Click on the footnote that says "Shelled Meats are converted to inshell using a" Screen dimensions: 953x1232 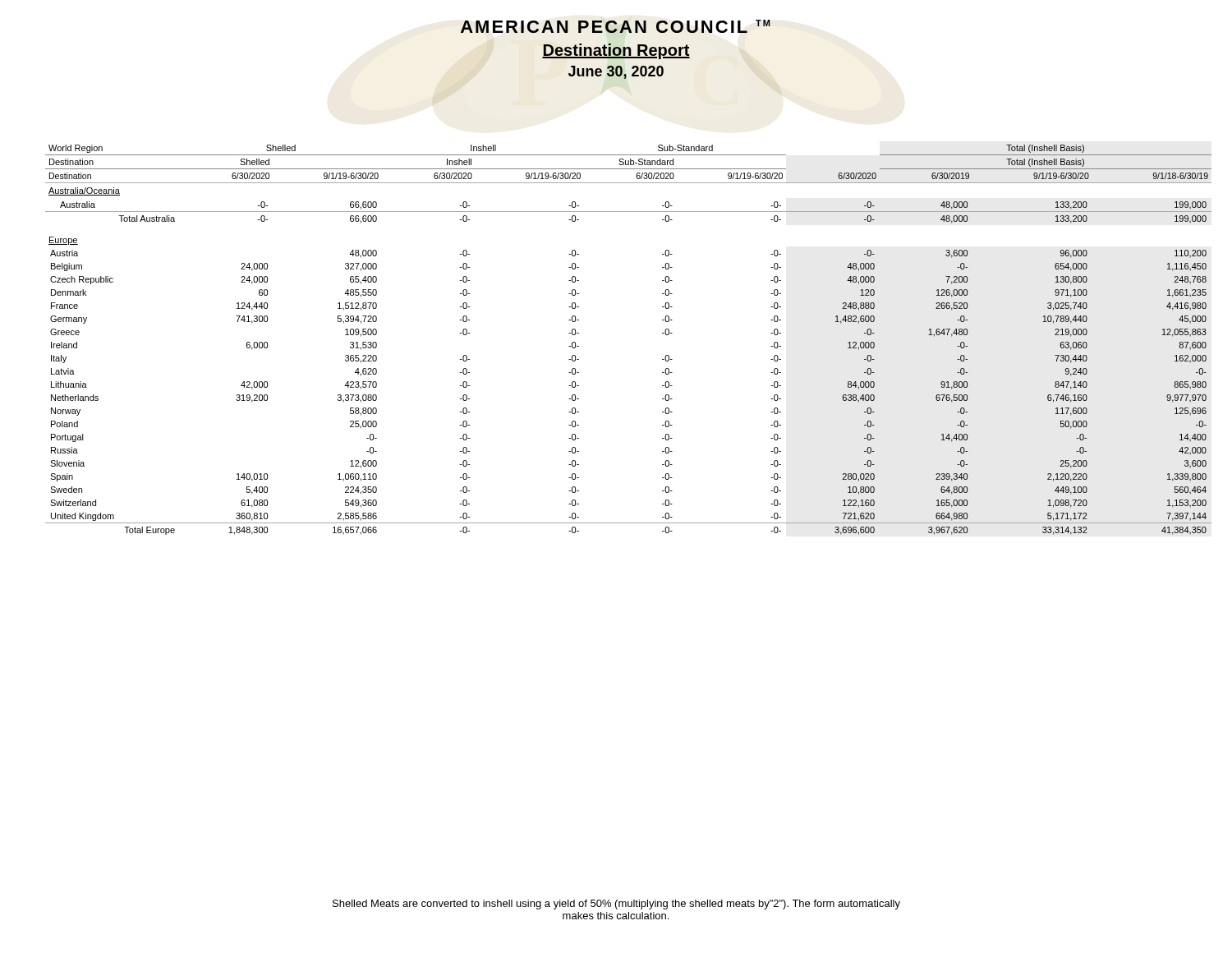tap(616, 909)
